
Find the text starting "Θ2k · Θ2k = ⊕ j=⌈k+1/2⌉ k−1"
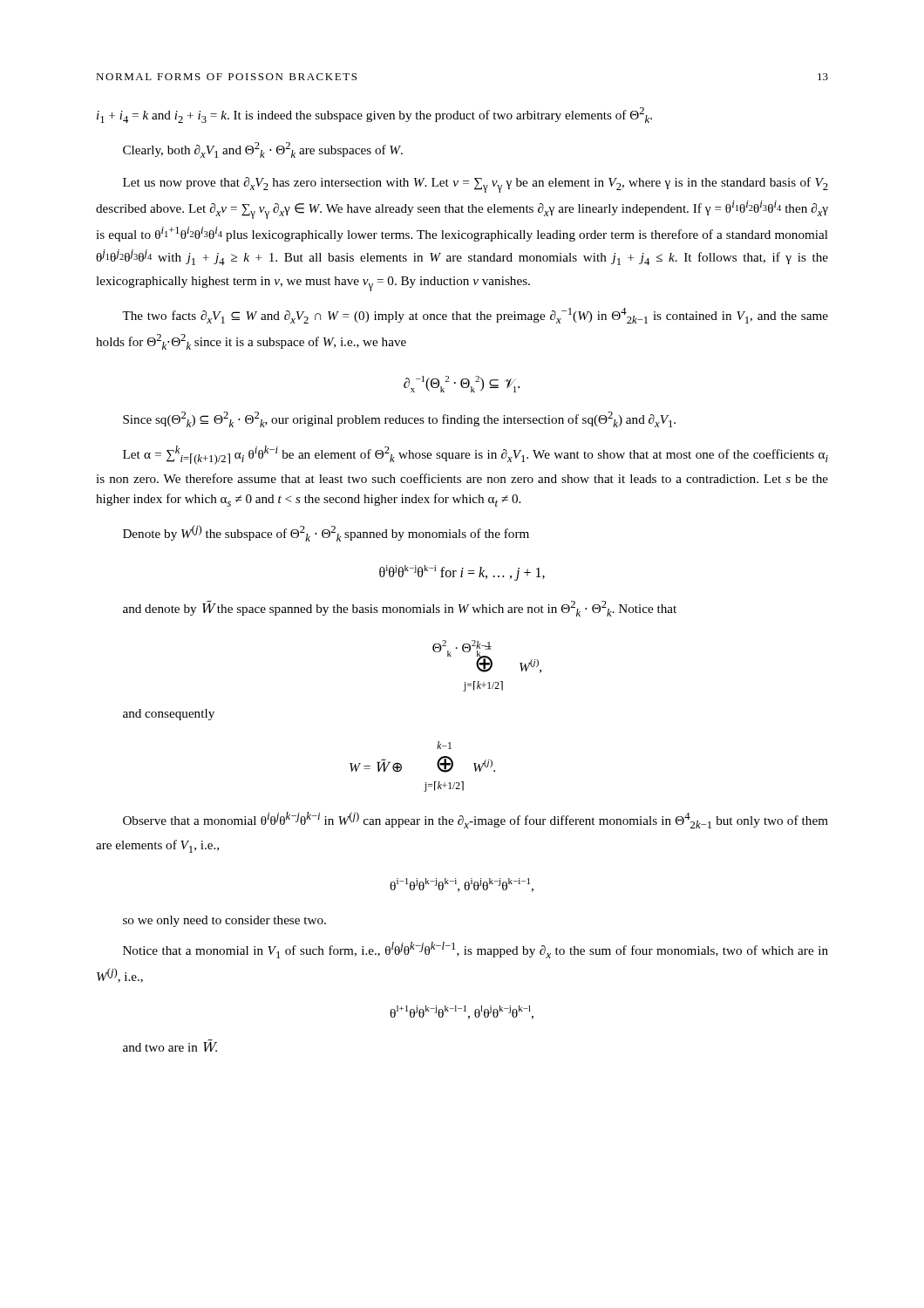(487, 657)
